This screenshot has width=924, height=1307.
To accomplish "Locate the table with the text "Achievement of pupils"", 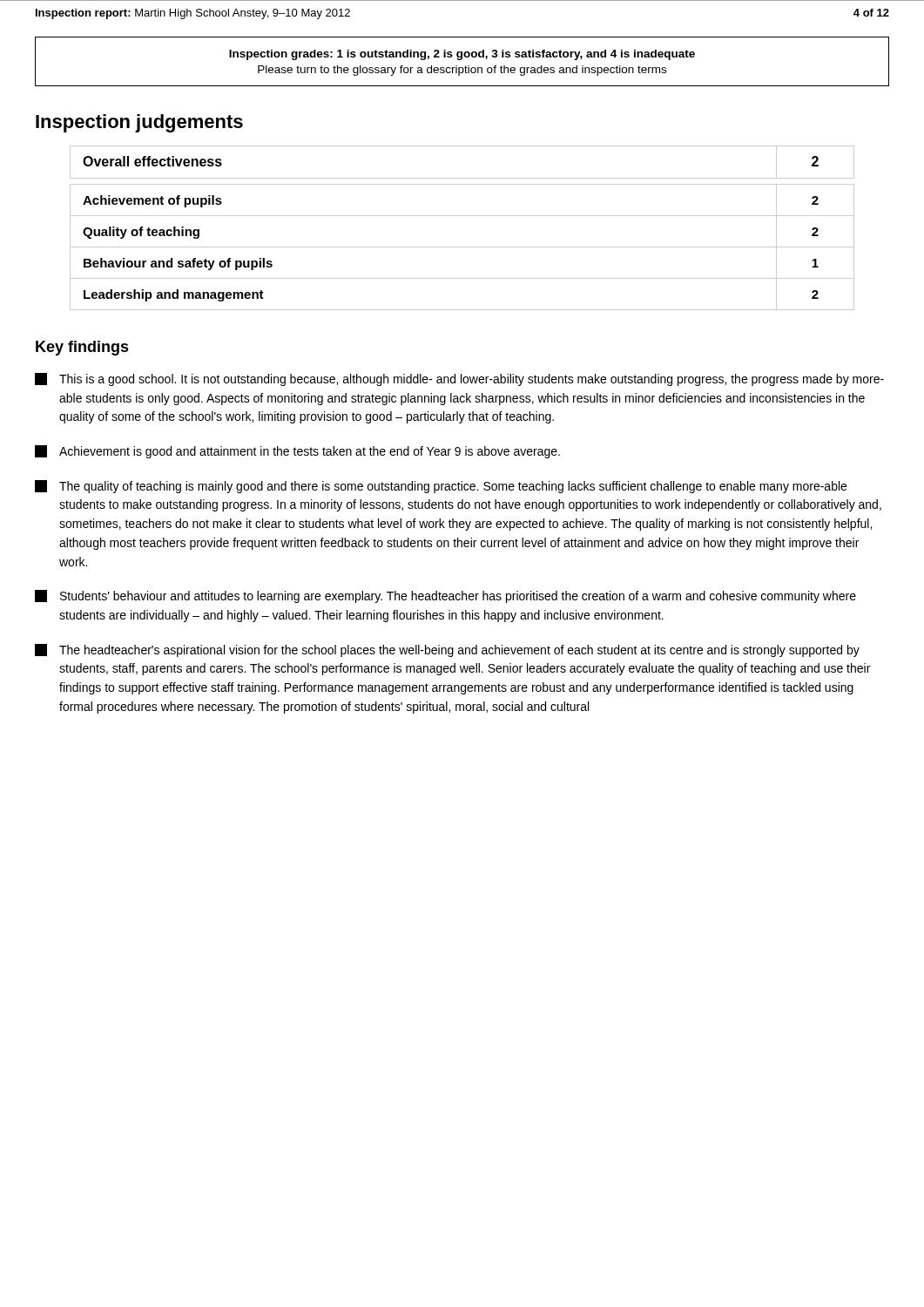I will 462,228.
